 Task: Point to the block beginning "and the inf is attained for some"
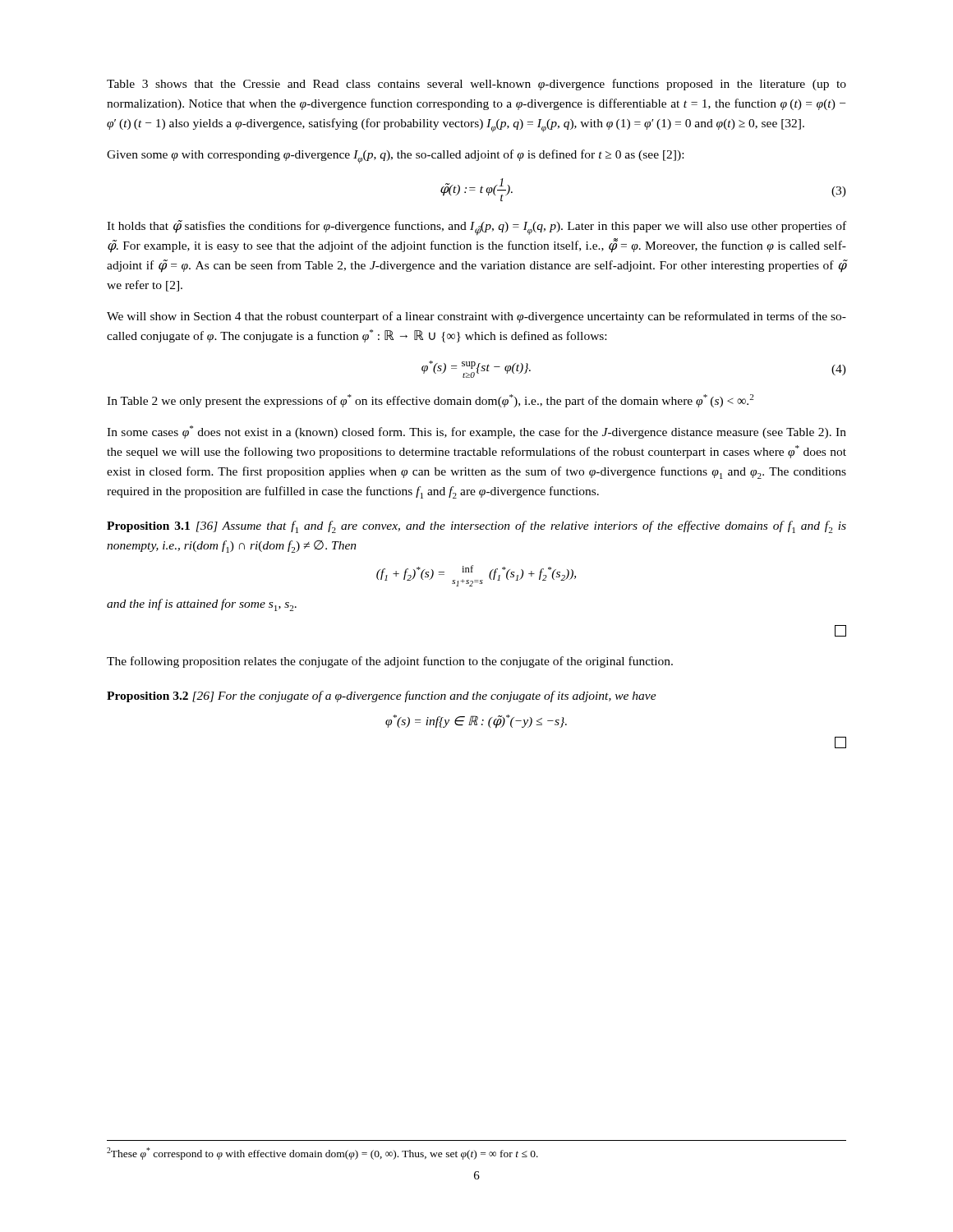[x=202, y=605]
